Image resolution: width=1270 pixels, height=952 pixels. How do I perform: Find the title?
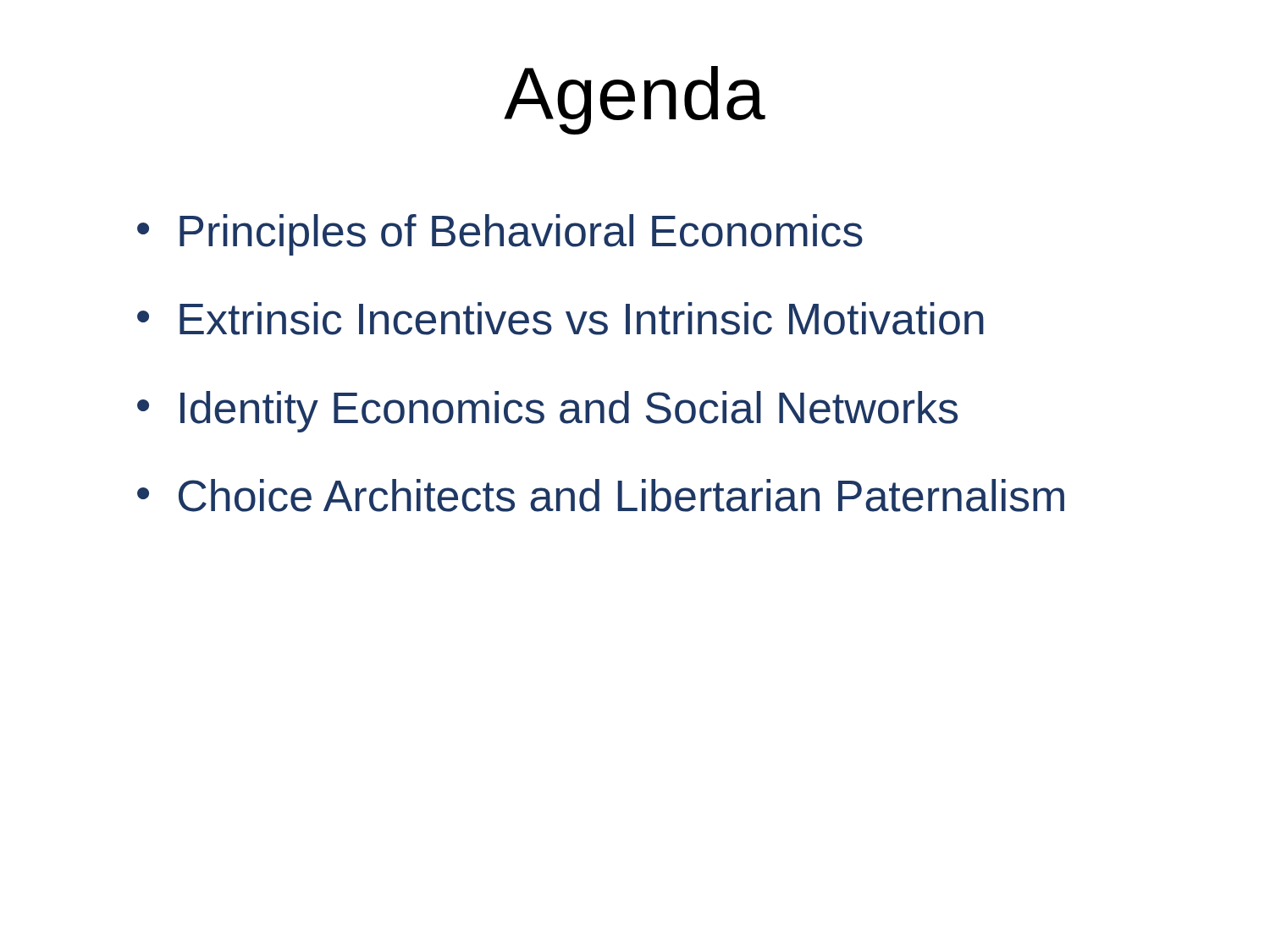pos(635,93)
